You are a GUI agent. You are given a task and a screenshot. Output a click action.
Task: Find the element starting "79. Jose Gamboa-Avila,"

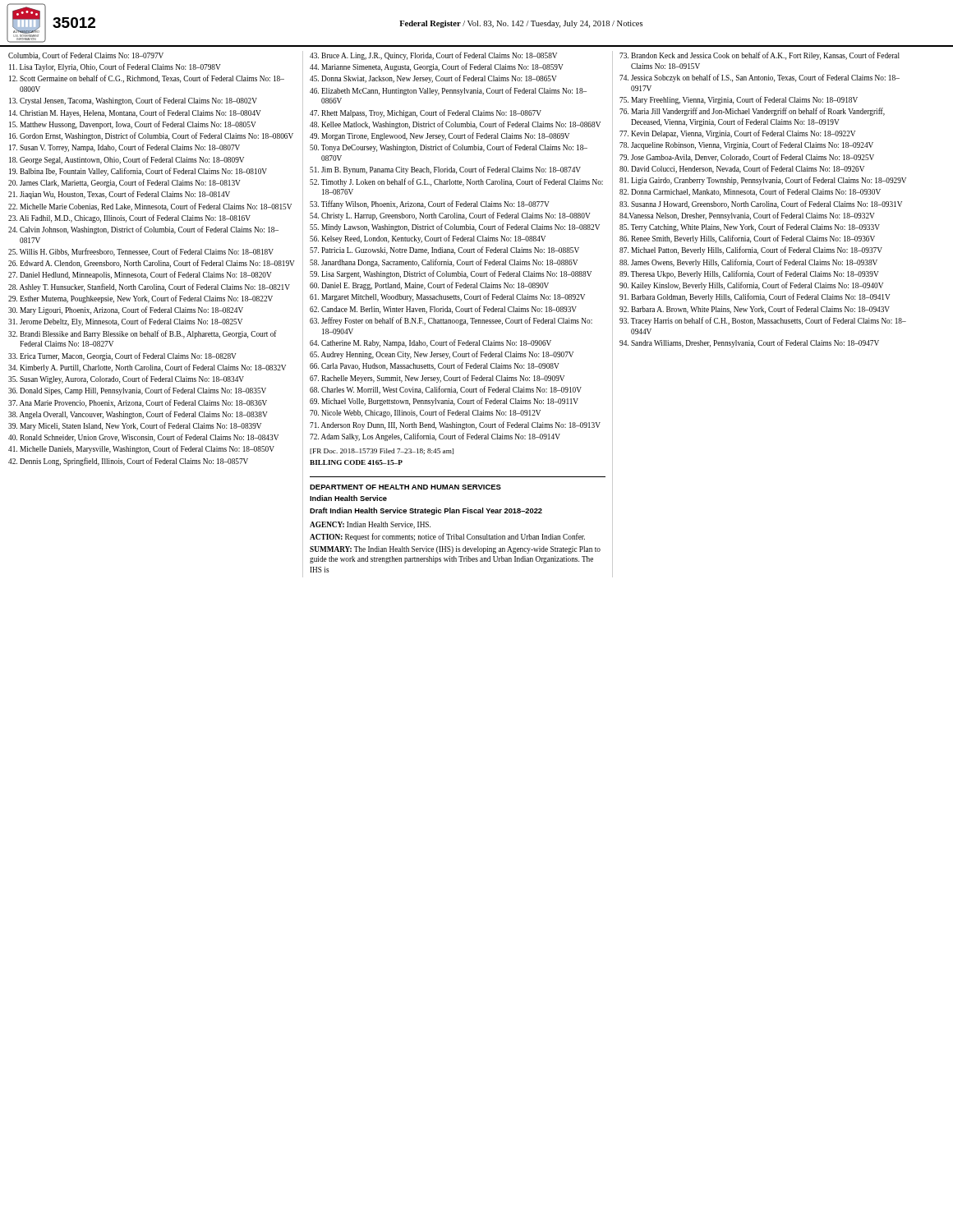tap(747, 157)
